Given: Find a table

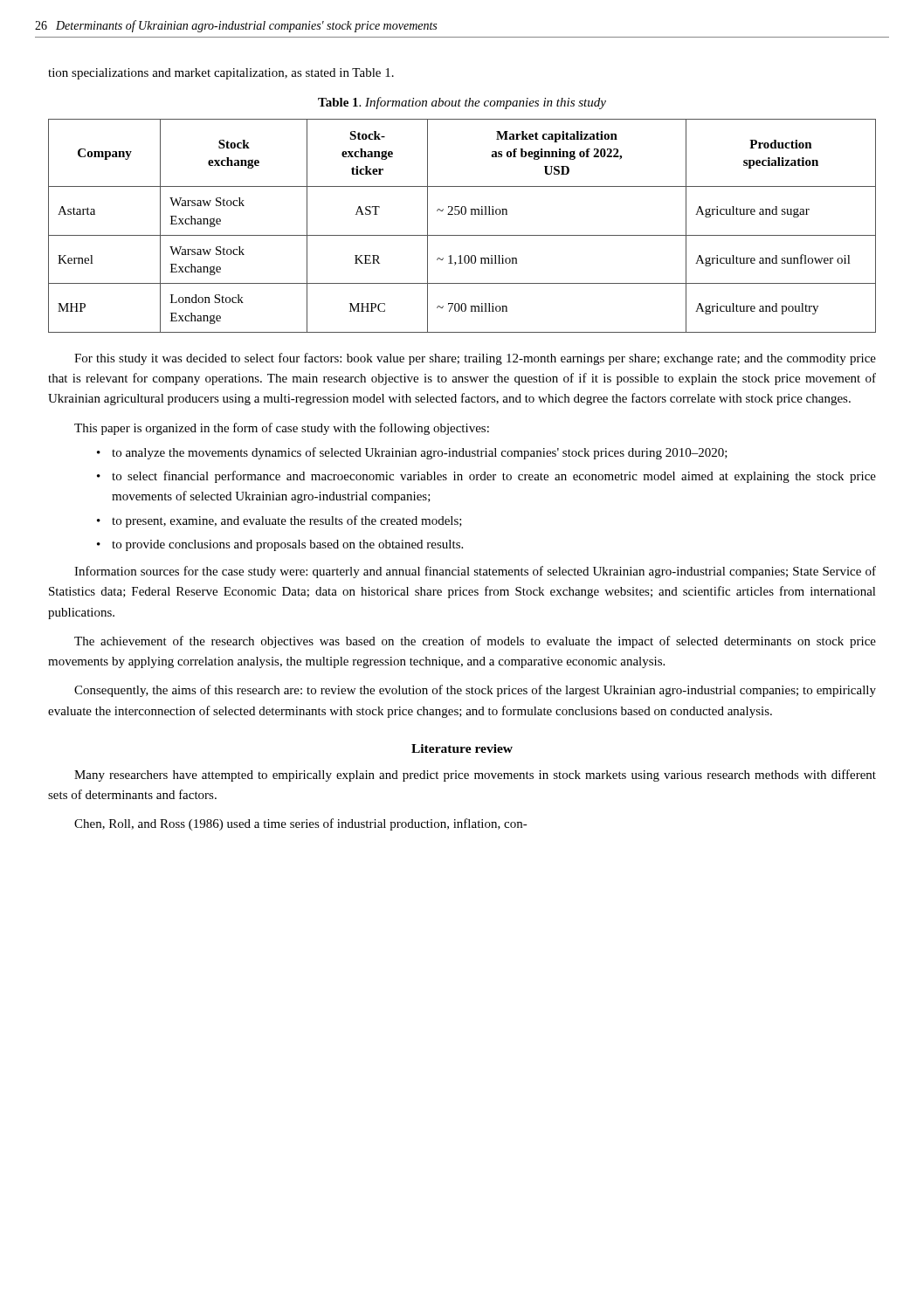Looking at the screenshot, I should click(x=462, y=225).
